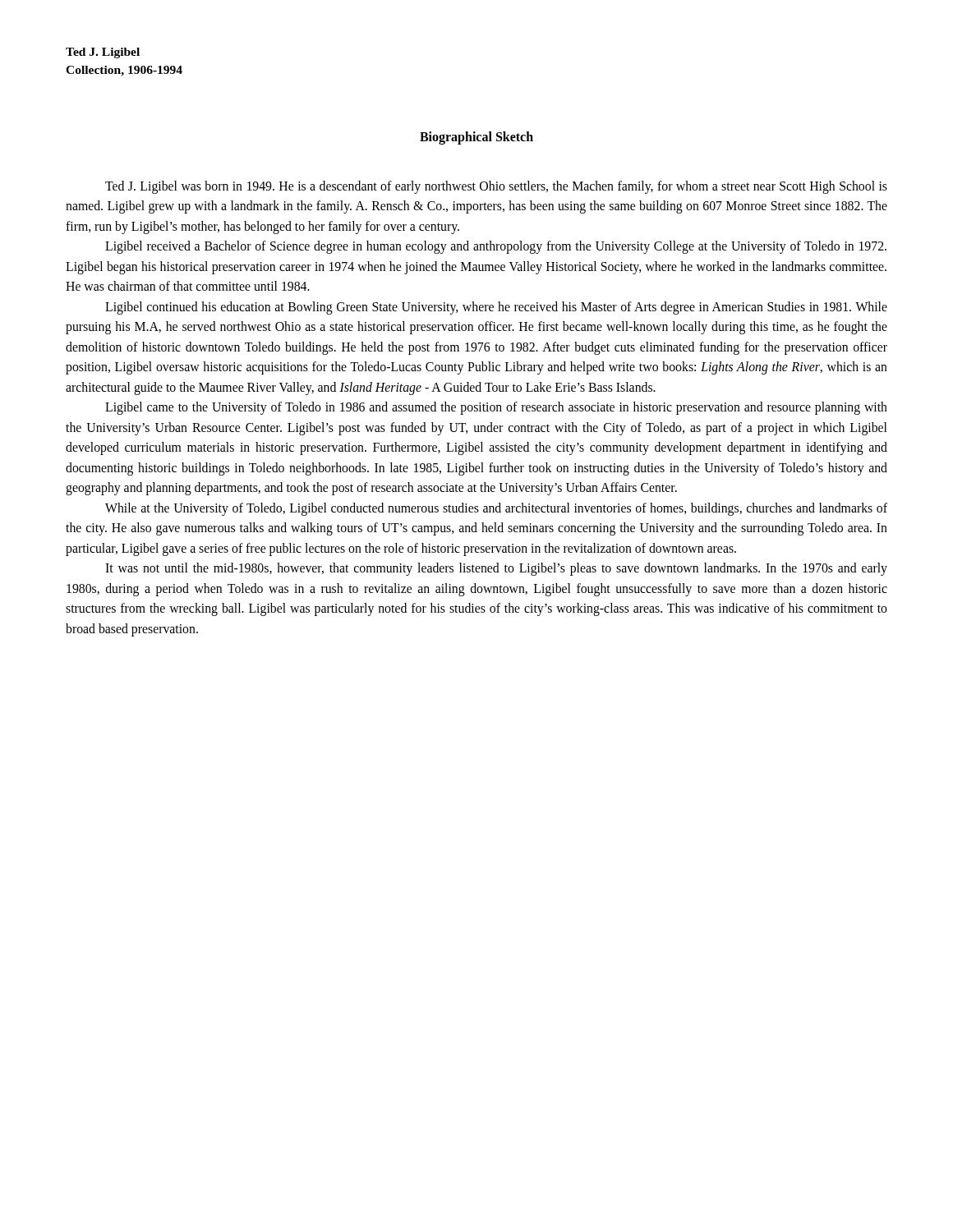Screen dimensions: 1232x953
Task: Find the text block that reads "Ligibel continued his"
Action: pyautogui.click(x=476, y=348)
